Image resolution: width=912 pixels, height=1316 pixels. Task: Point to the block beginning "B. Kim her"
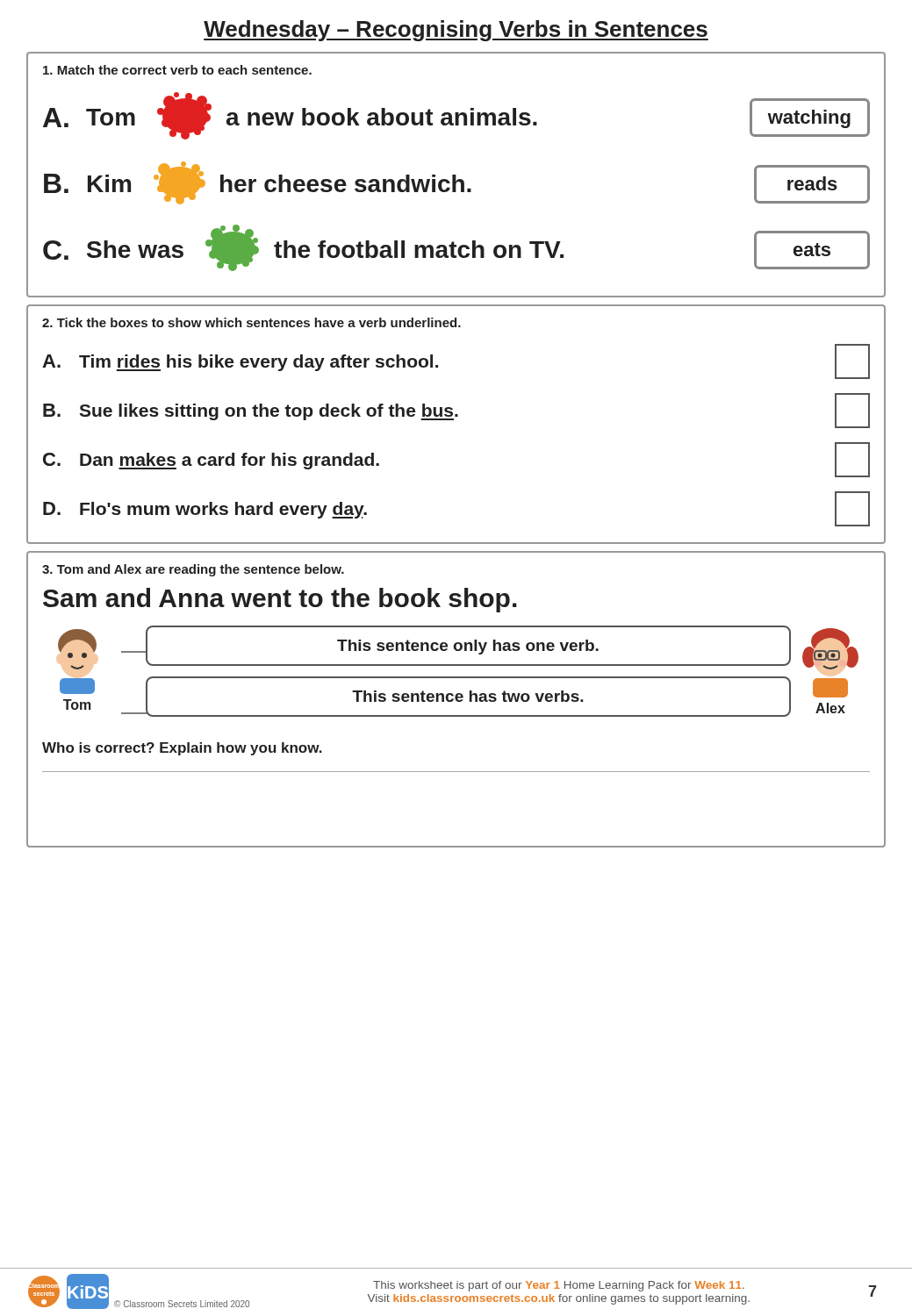(456, 184)
